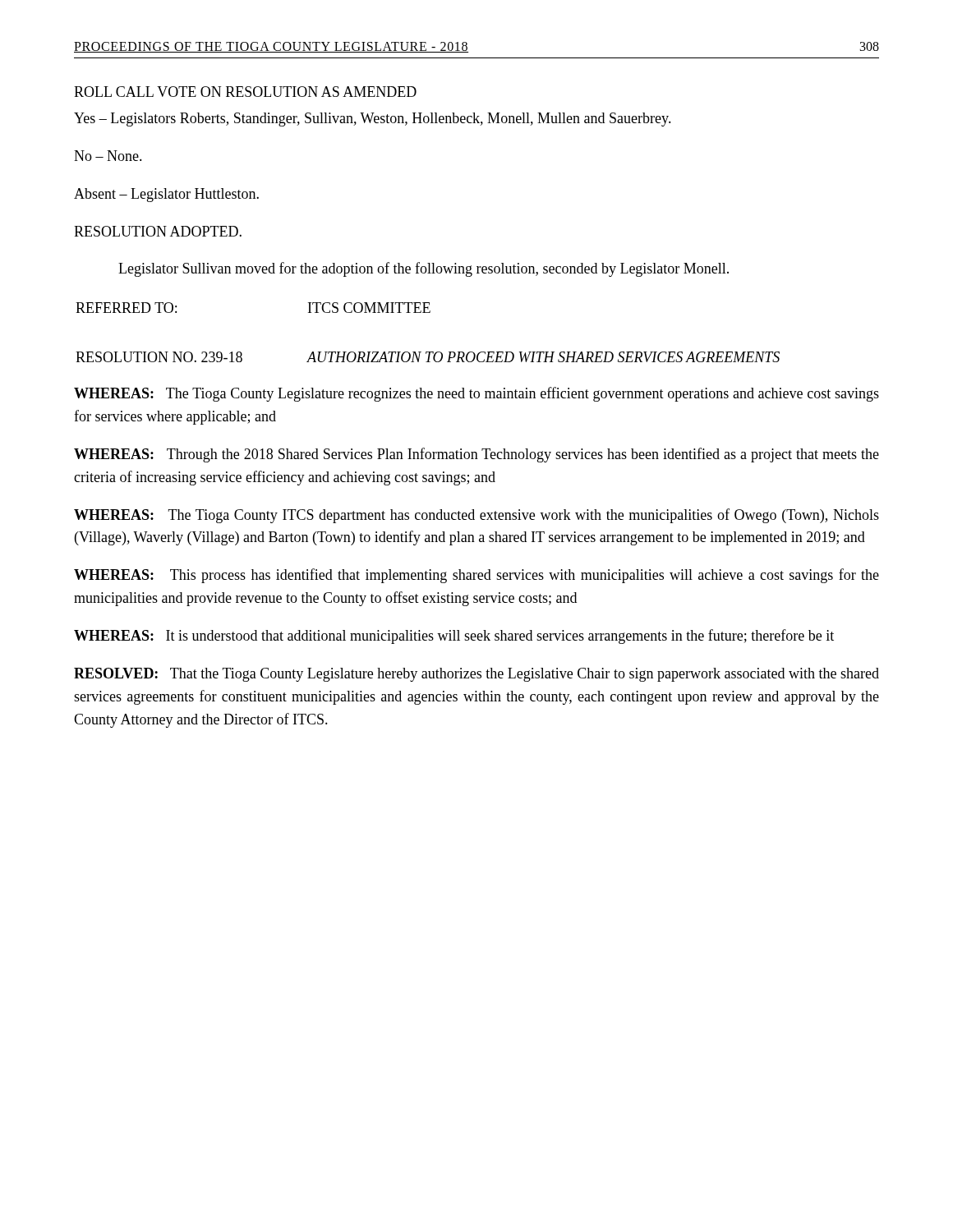The width and height of the screenshot is (953, 1232).
Task: Find the text that says "RESOLUTION ADOPTED."
Action: (158, 231)
